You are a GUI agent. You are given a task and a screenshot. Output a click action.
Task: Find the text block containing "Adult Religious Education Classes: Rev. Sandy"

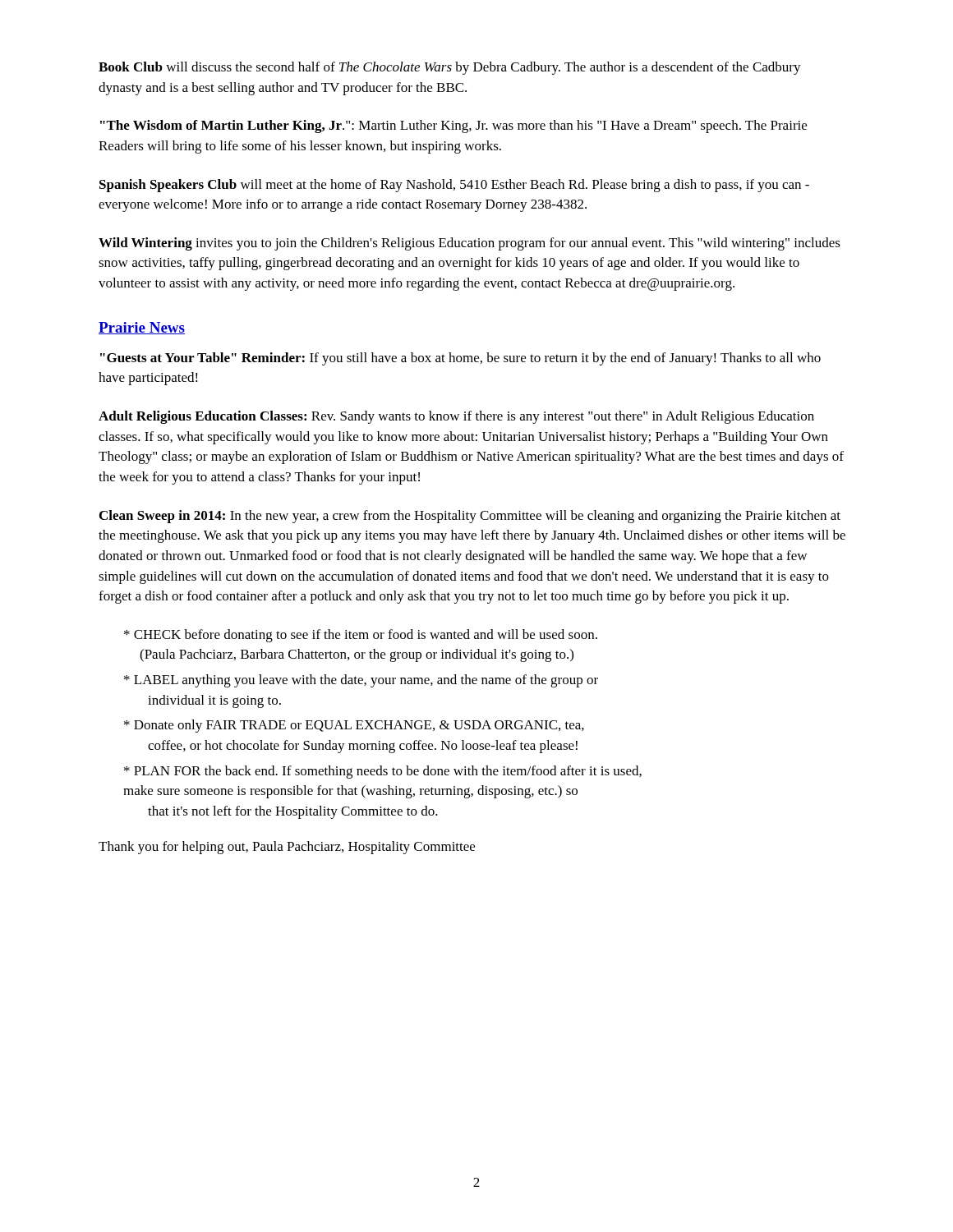tap(471, 446)
